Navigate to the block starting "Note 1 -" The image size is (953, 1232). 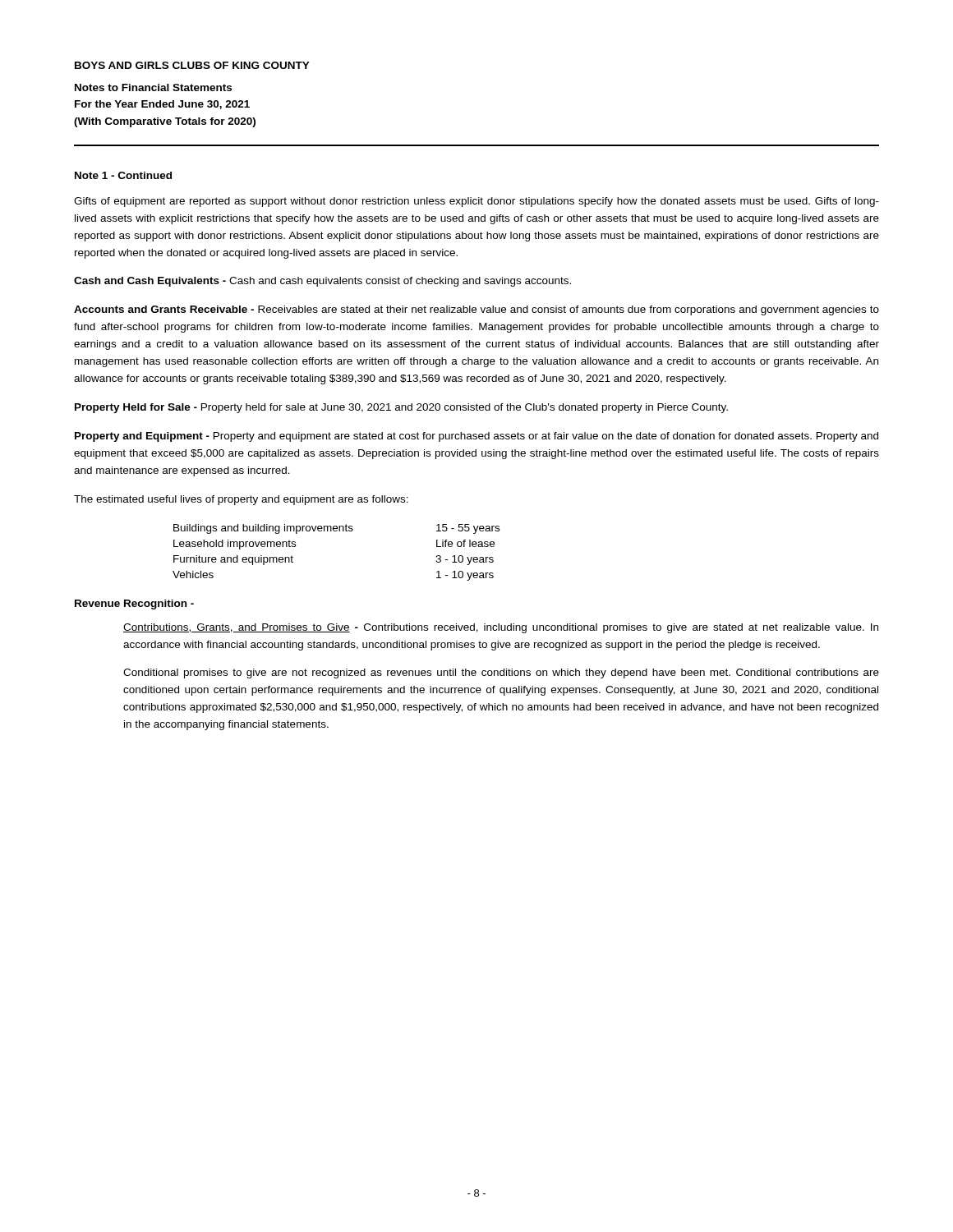click(x=123, y=175)
